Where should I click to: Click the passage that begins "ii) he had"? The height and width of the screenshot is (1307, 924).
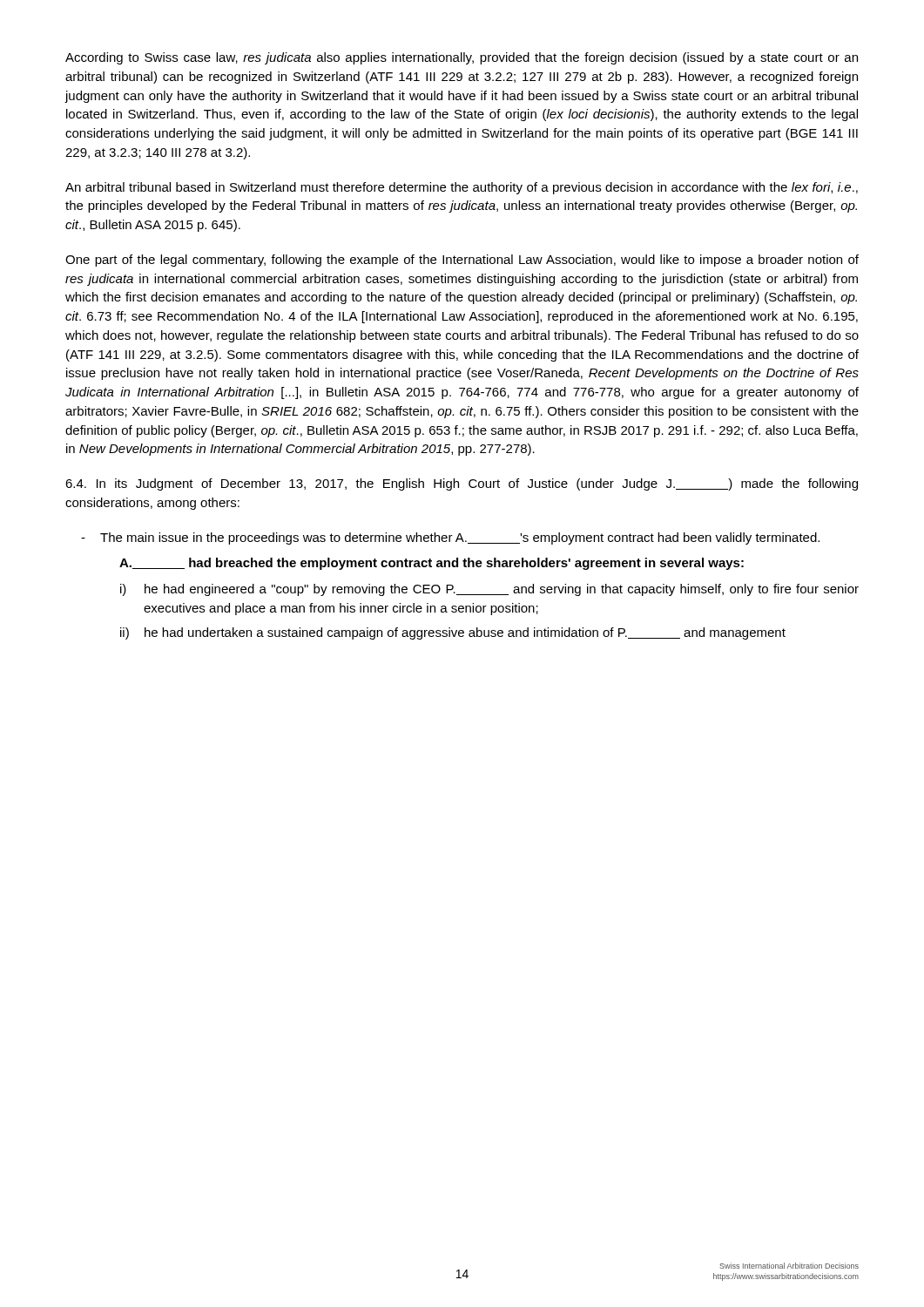click(x=489, y=632)
